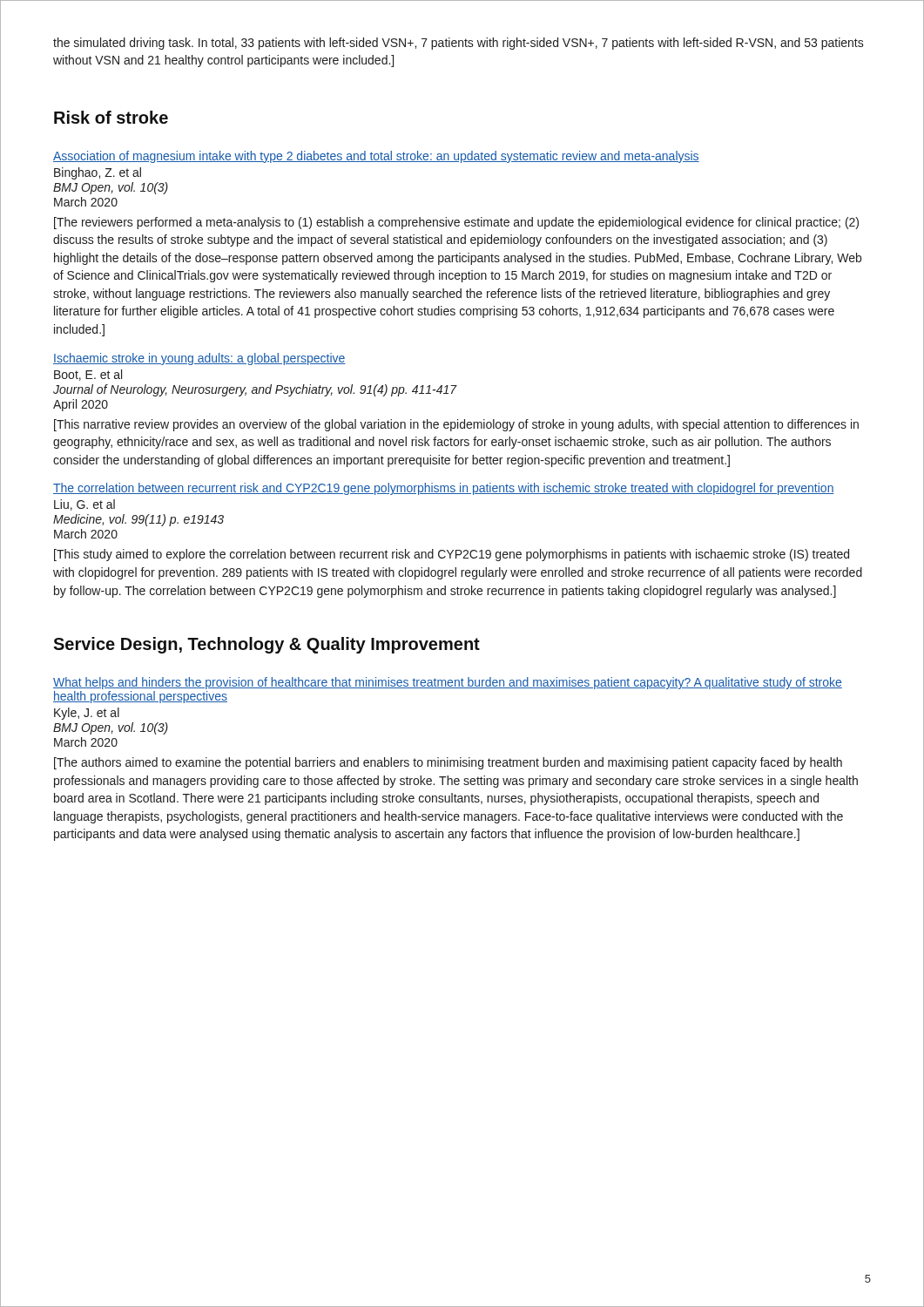The image size is (924, 1307).
Task: Find the text that says "April 2020"
Action: [x=81, y=404]
